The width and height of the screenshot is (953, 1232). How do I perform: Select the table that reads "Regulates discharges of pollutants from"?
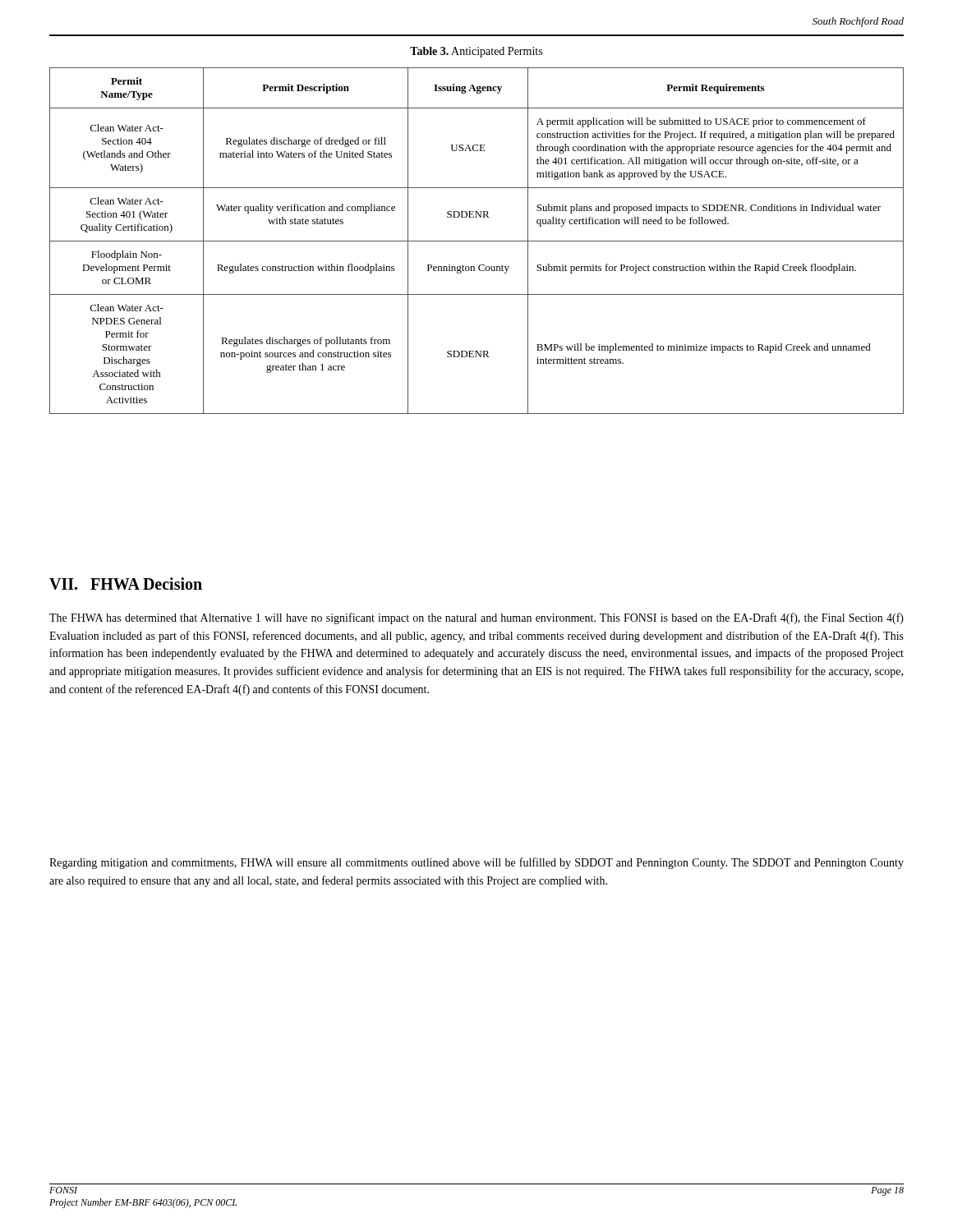click(476, 241)
